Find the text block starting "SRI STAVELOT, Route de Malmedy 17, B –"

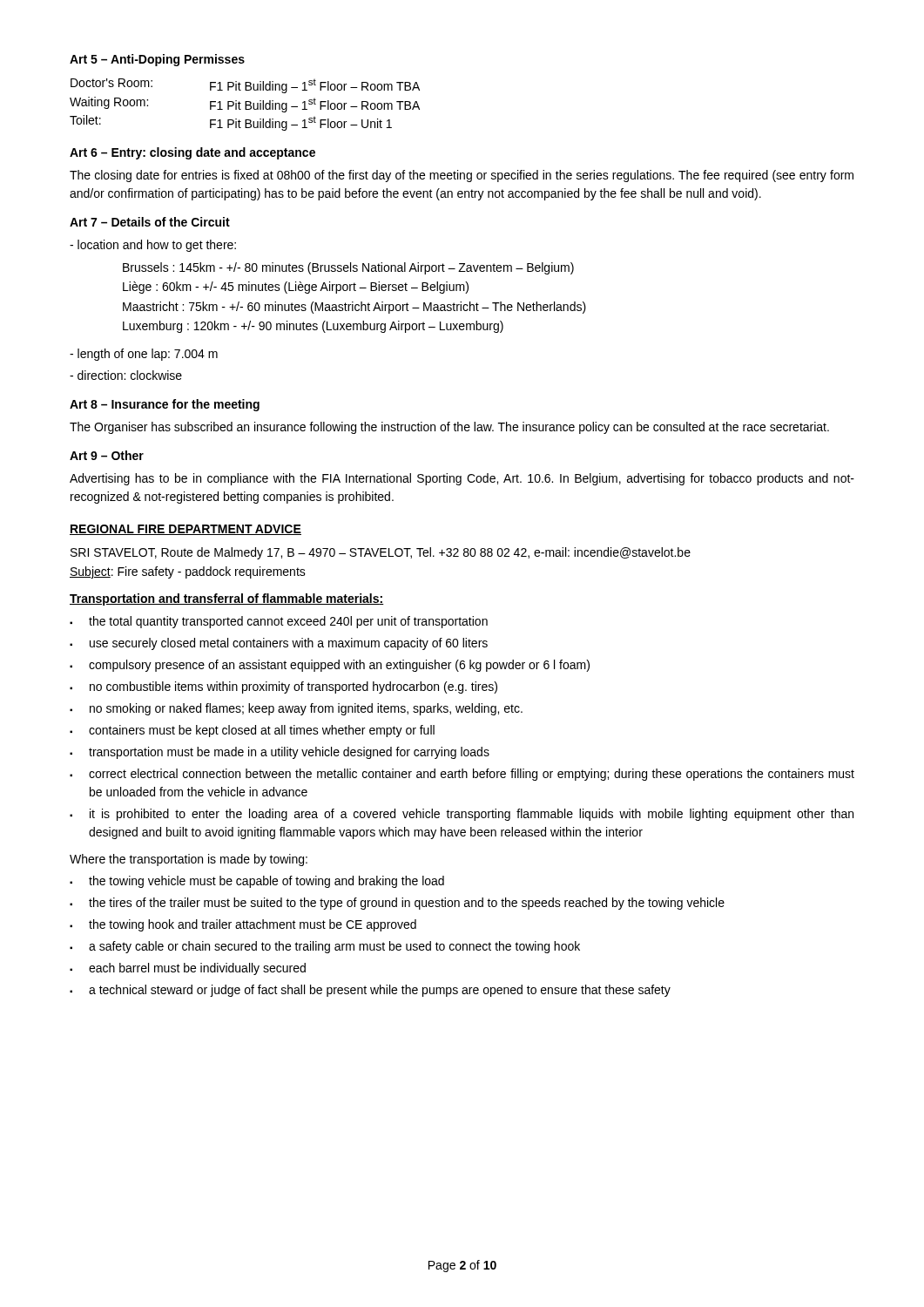tap(380, 562)
